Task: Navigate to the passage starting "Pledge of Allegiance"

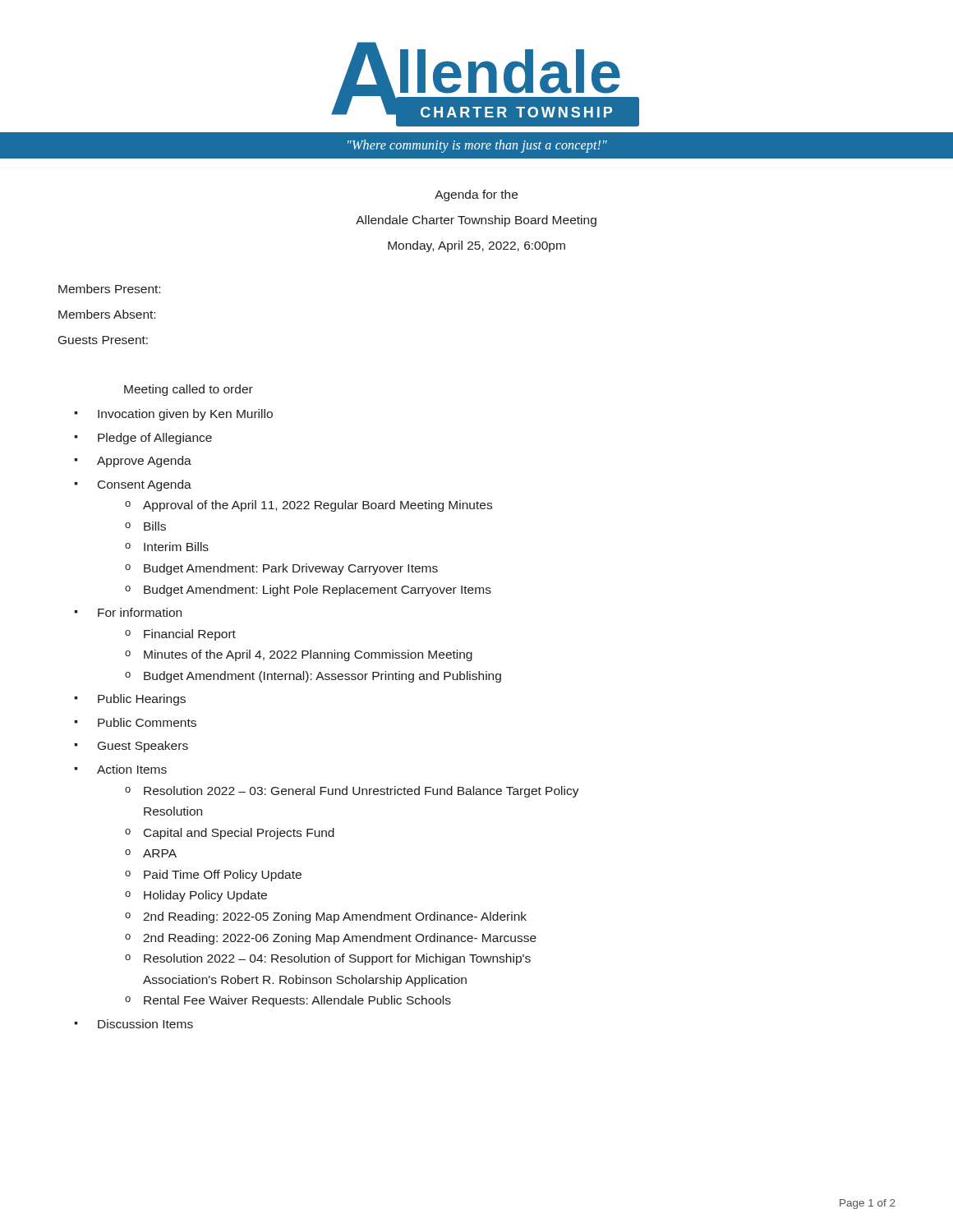Action: [x=155, y=437]
